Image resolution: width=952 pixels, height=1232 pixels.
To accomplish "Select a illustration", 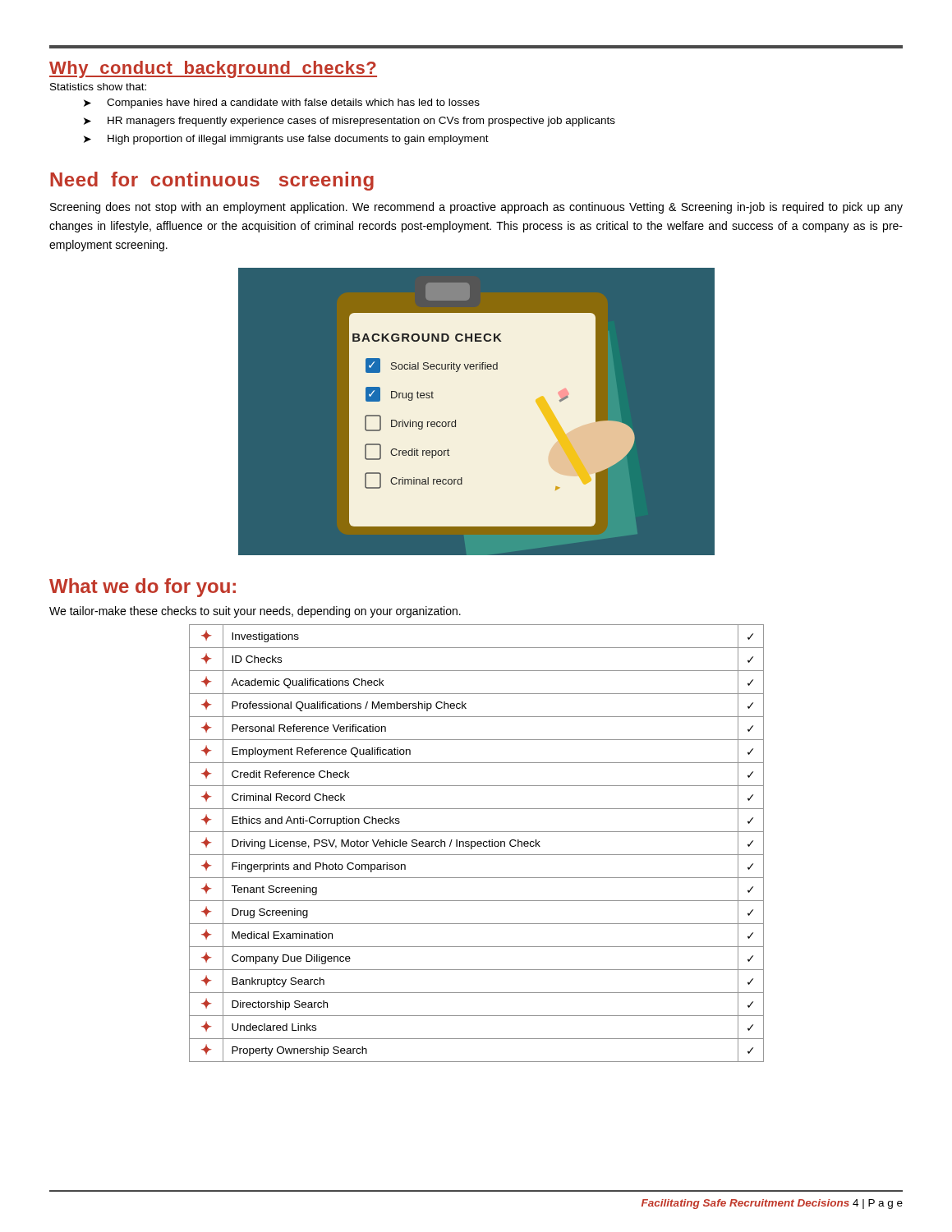I will 476,412.
